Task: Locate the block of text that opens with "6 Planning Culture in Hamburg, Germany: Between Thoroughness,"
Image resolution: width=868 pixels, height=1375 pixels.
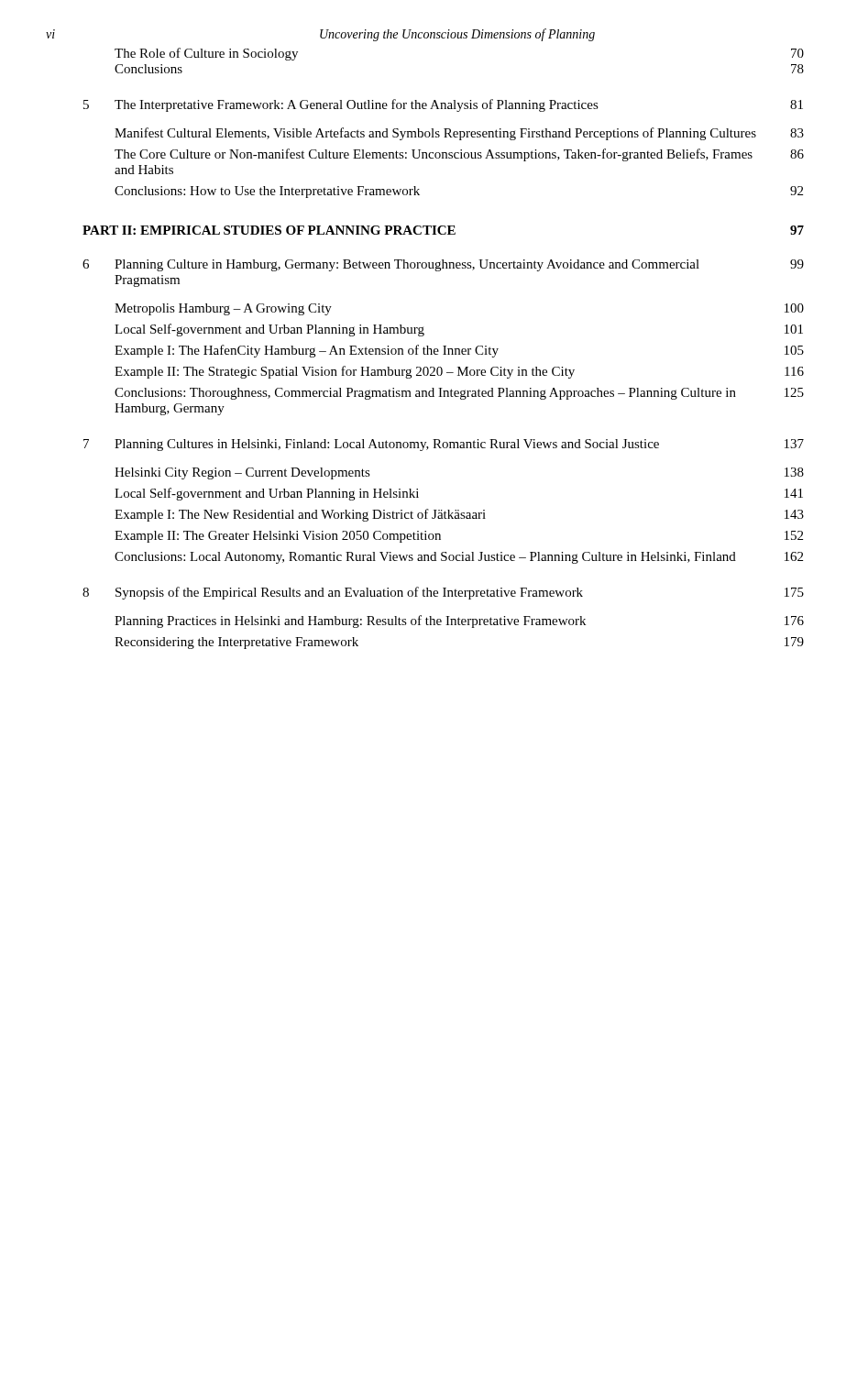Action: 443,272
